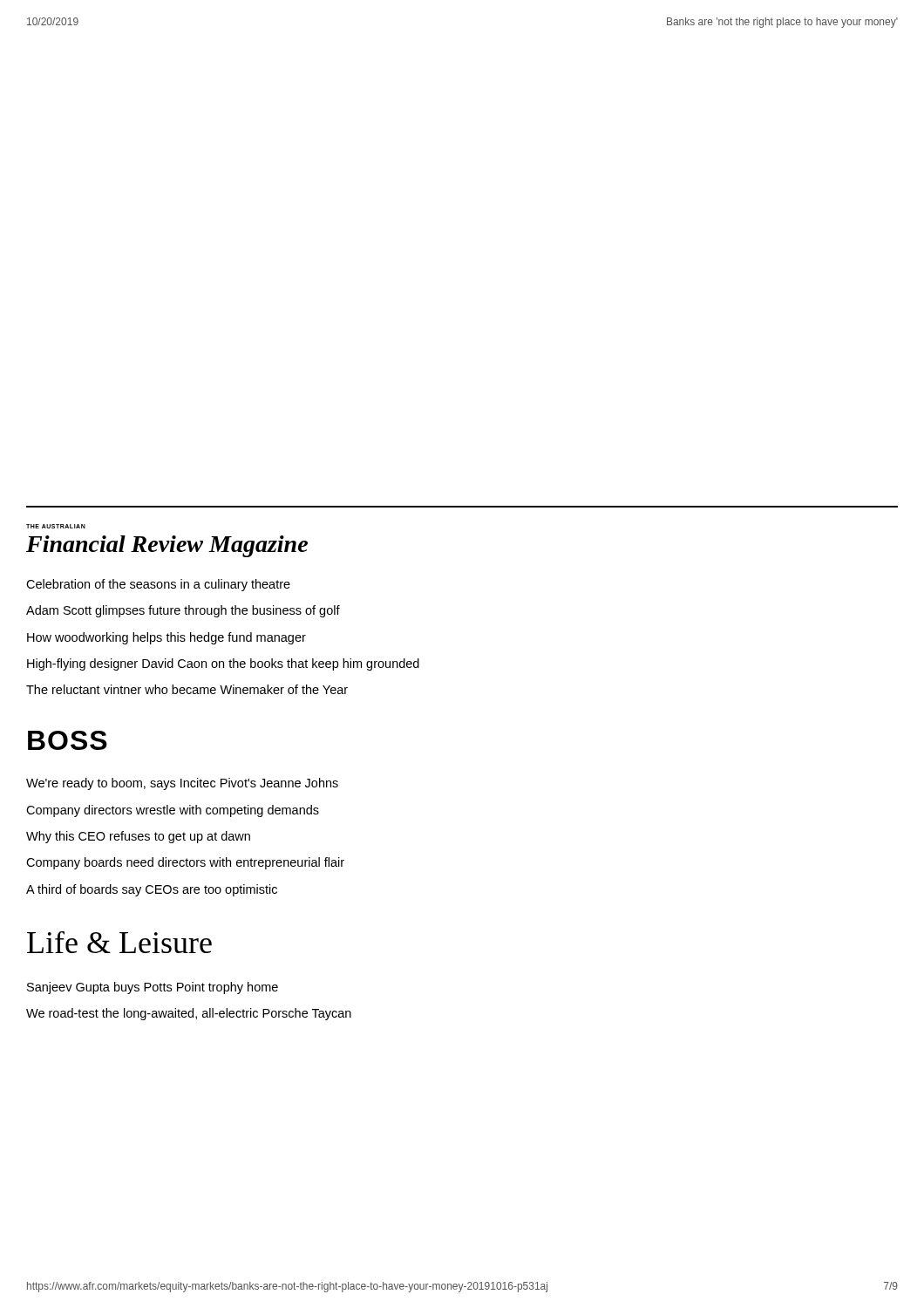
Task: Locate the list item that reads "Company boards need directors with entrepreneurial flair"
Action: (185, 863)
